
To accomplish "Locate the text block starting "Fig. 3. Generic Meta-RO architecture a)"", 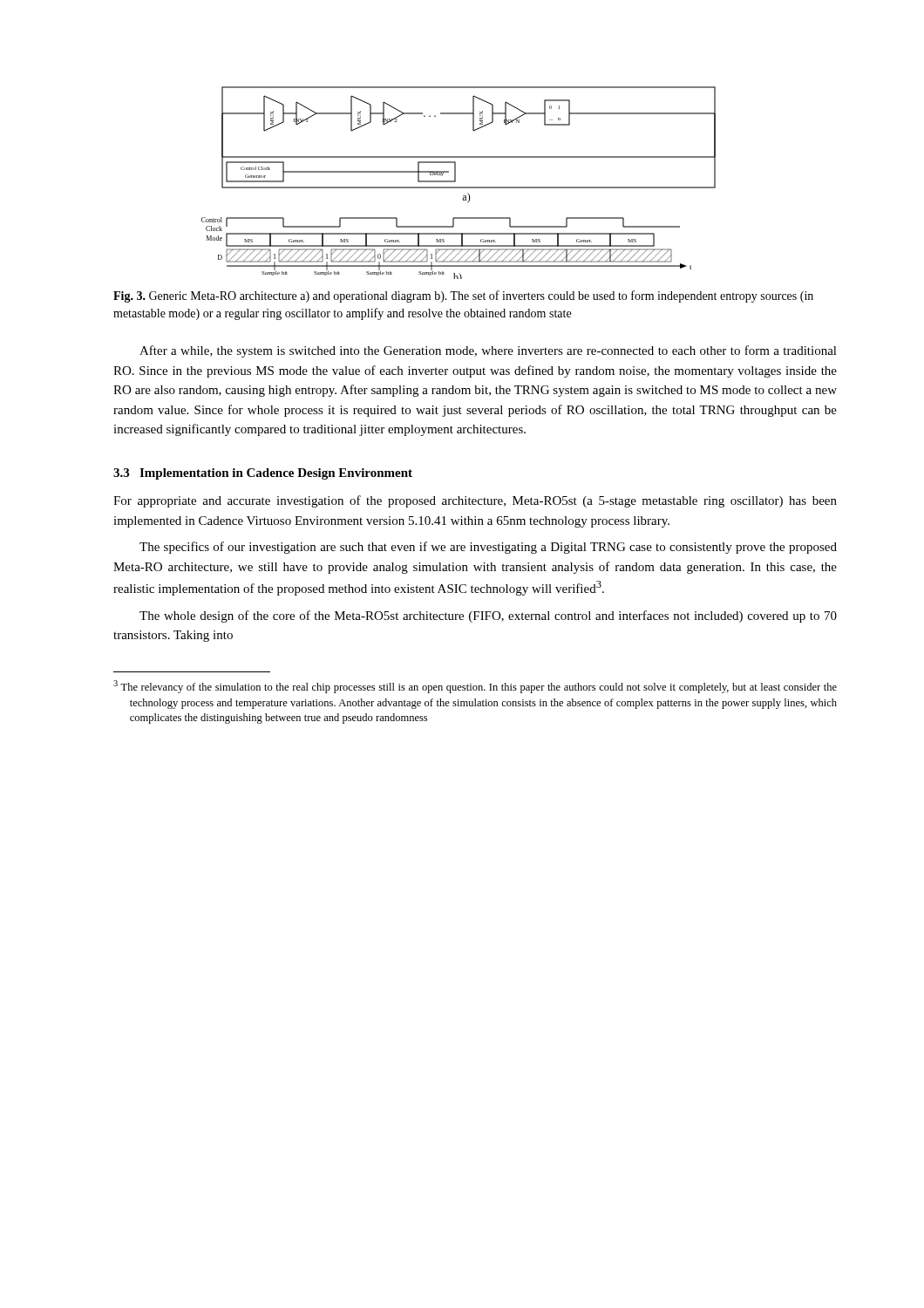I will click(x=463, y=305).
